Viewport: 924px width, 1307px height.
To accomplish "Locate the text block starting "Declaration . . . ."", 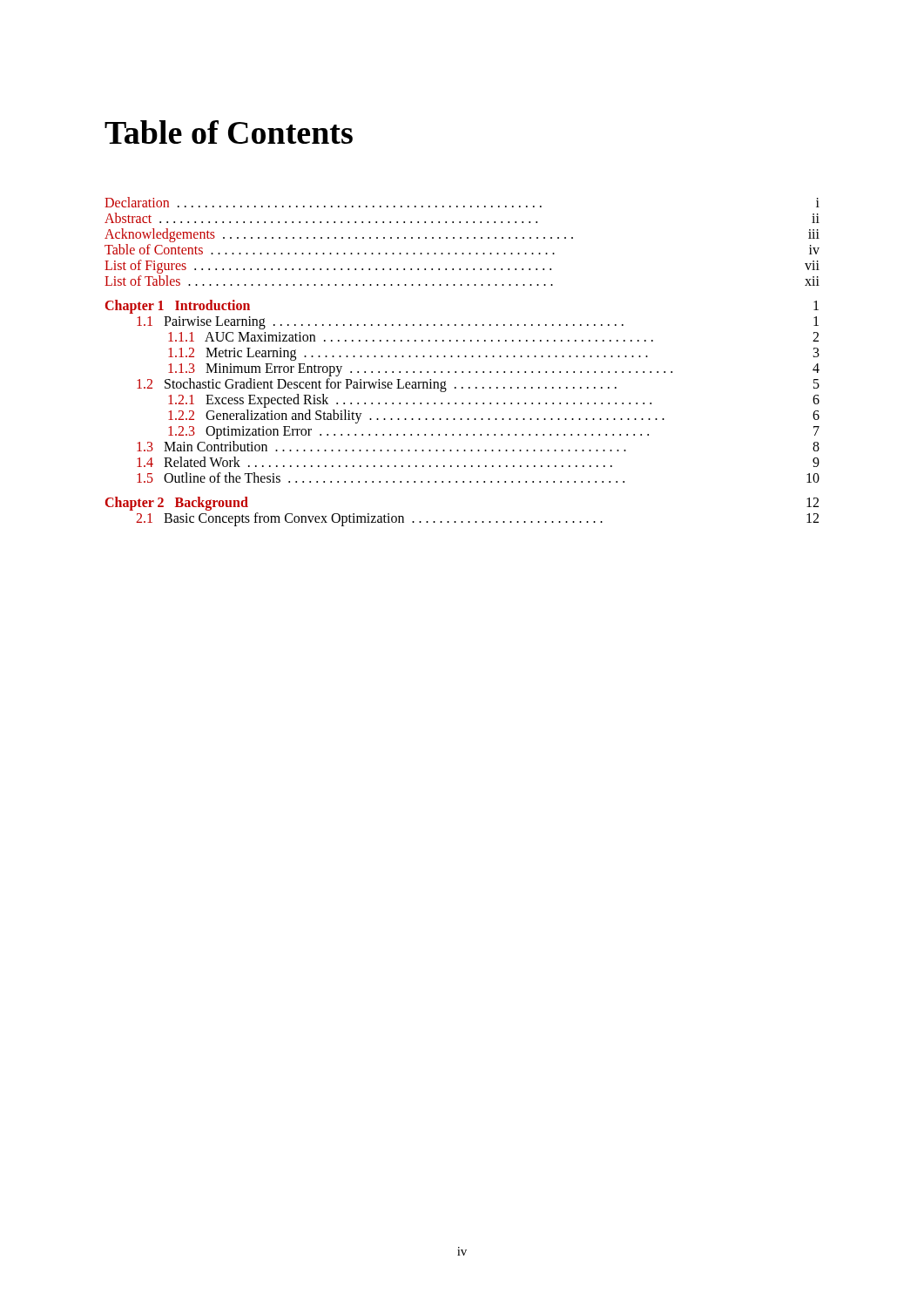I will [x=462, y=203].
